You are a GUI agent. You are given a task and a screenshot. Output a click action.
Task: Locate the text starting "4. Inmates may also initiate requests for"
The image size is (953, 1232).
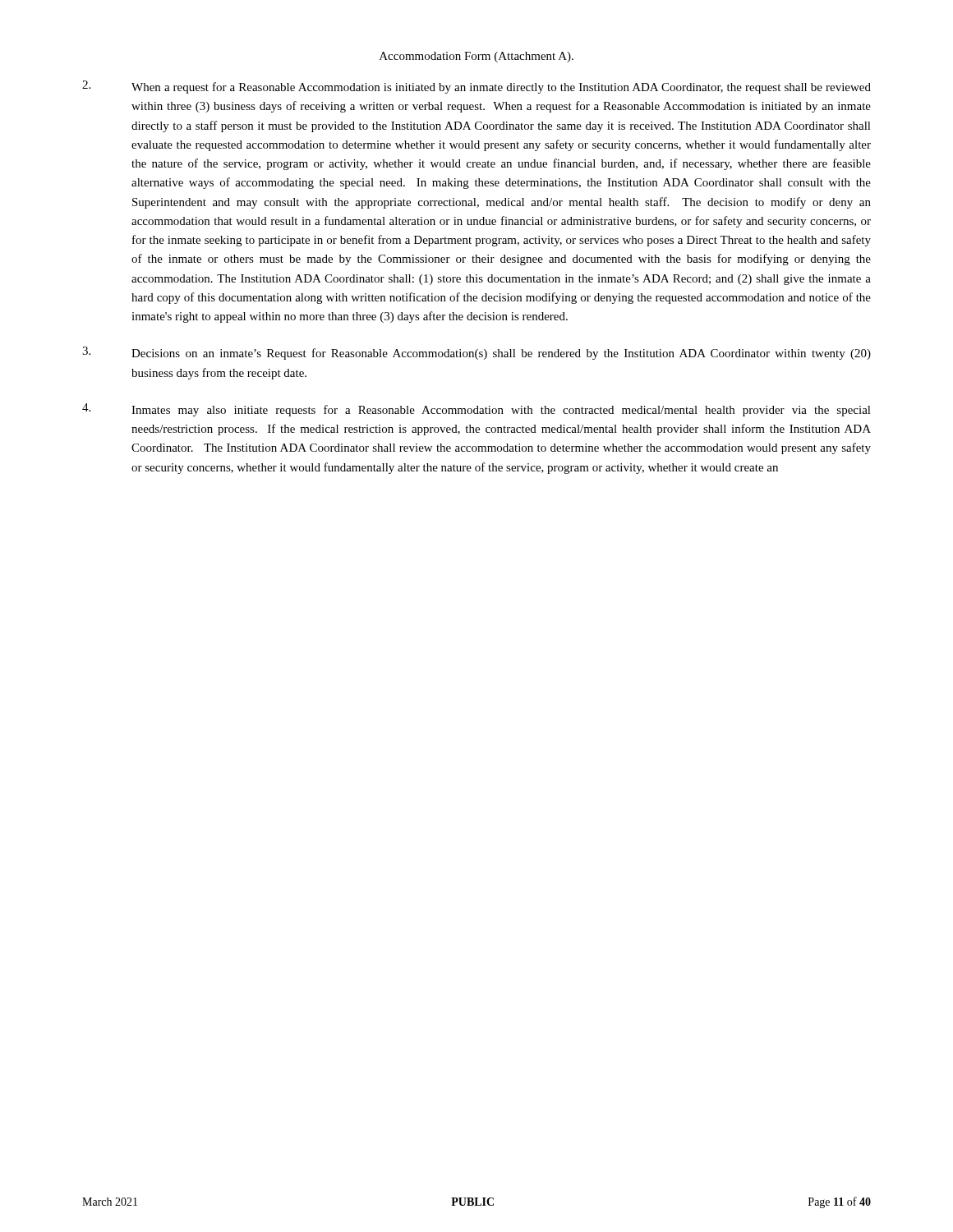pyautogui.click(x=476, y=439)
